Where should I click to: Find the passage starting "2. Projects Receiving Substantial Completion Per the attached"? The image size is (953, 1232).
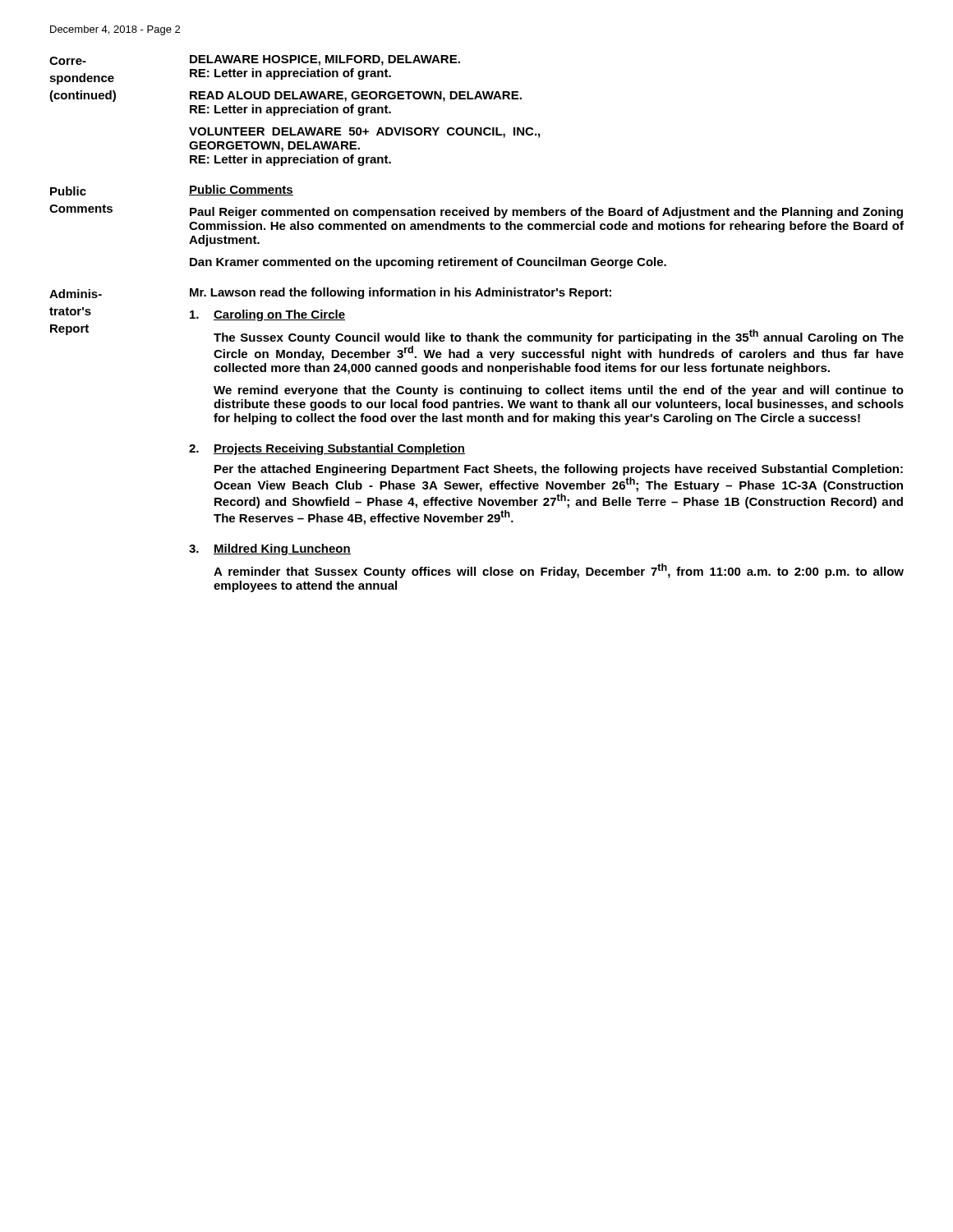pyautogui.click(x=546, y=487)
